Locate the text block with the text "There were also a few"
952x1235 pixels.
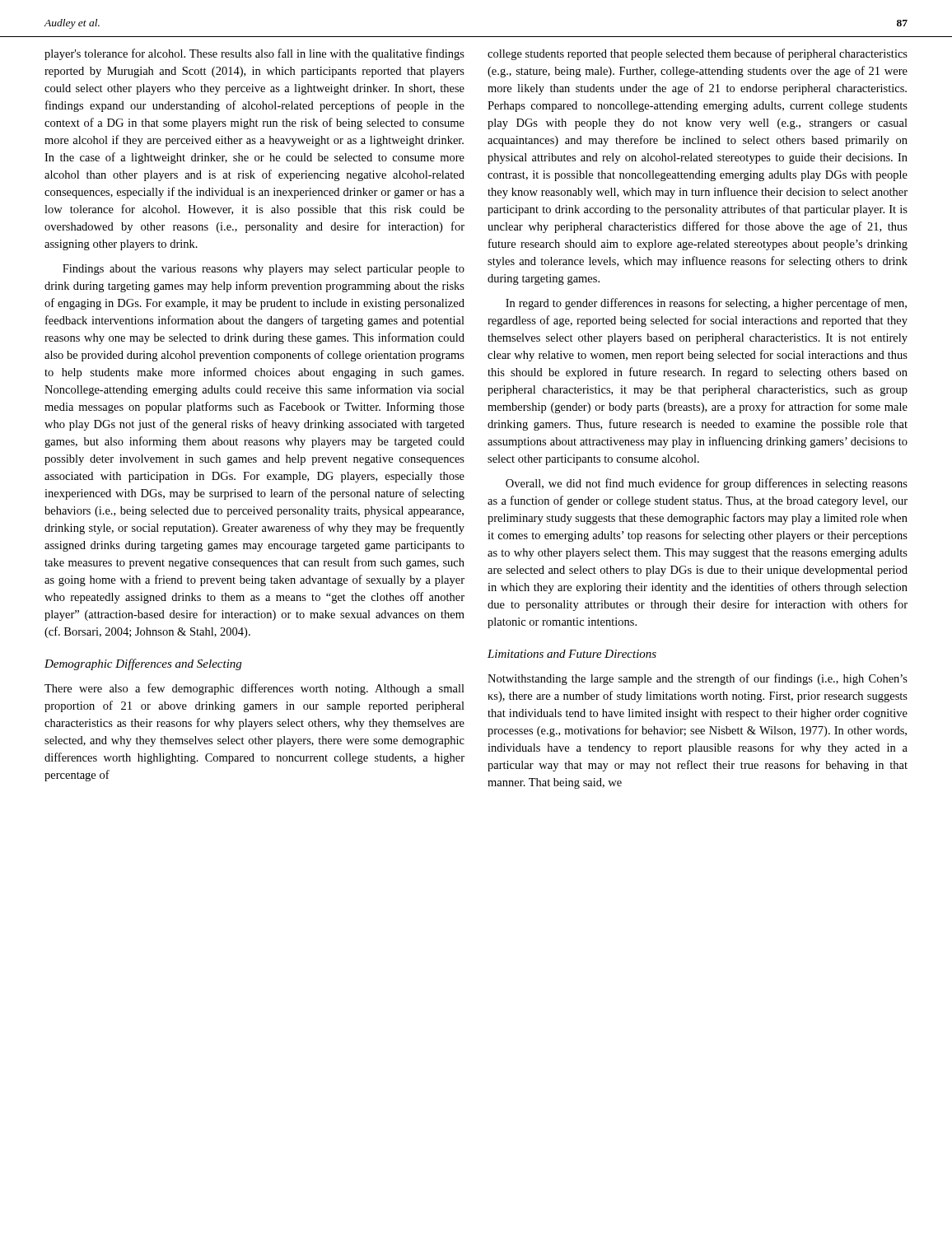pyautogui.click(x=254, y=732)
